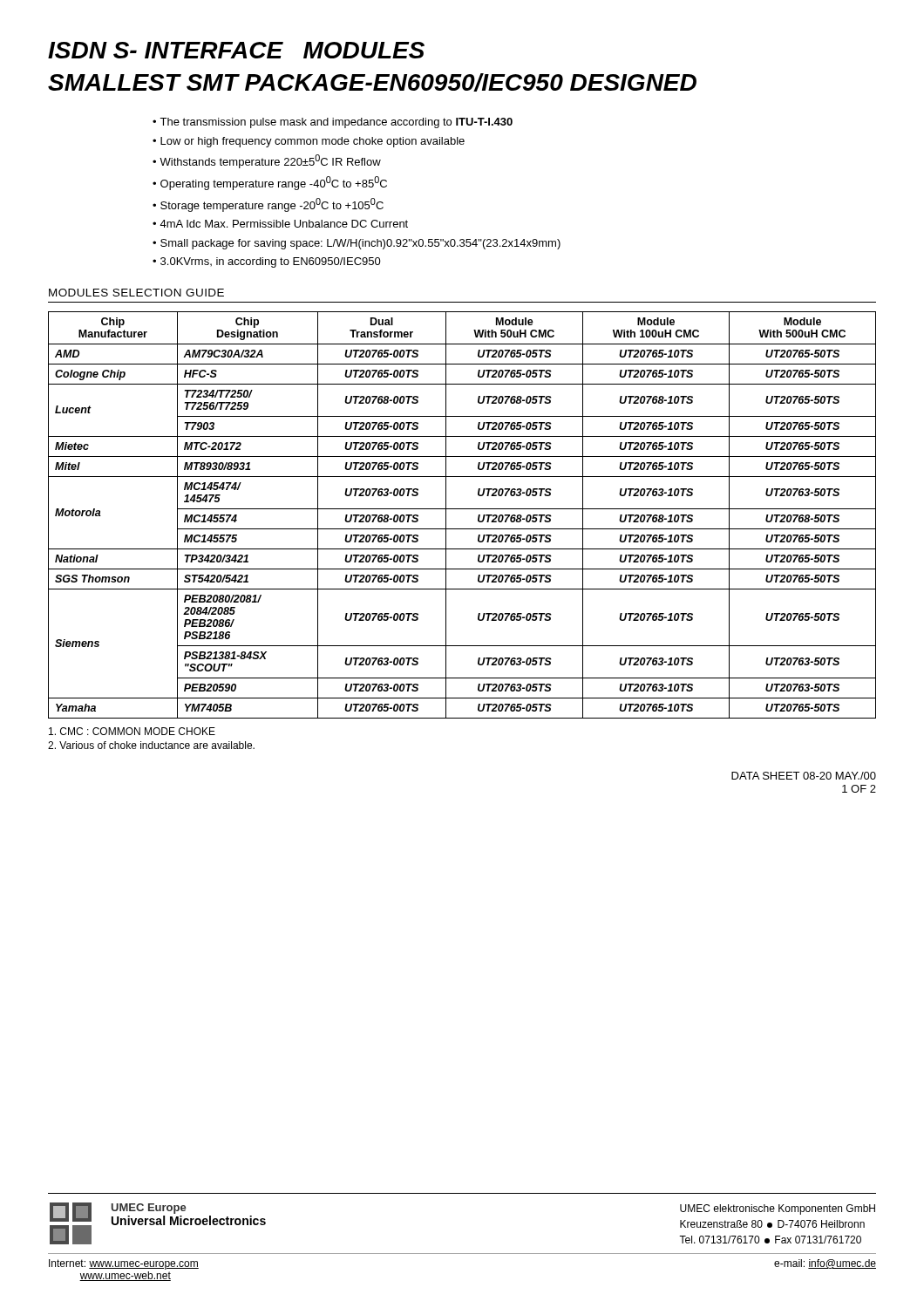Navigate to the text starting "Small package for saving space: L/W/H(inch)0.92"x0.55"x0.354"(23.2x14x9mm)"
The image size is (924, 1308).
(360, 243)
